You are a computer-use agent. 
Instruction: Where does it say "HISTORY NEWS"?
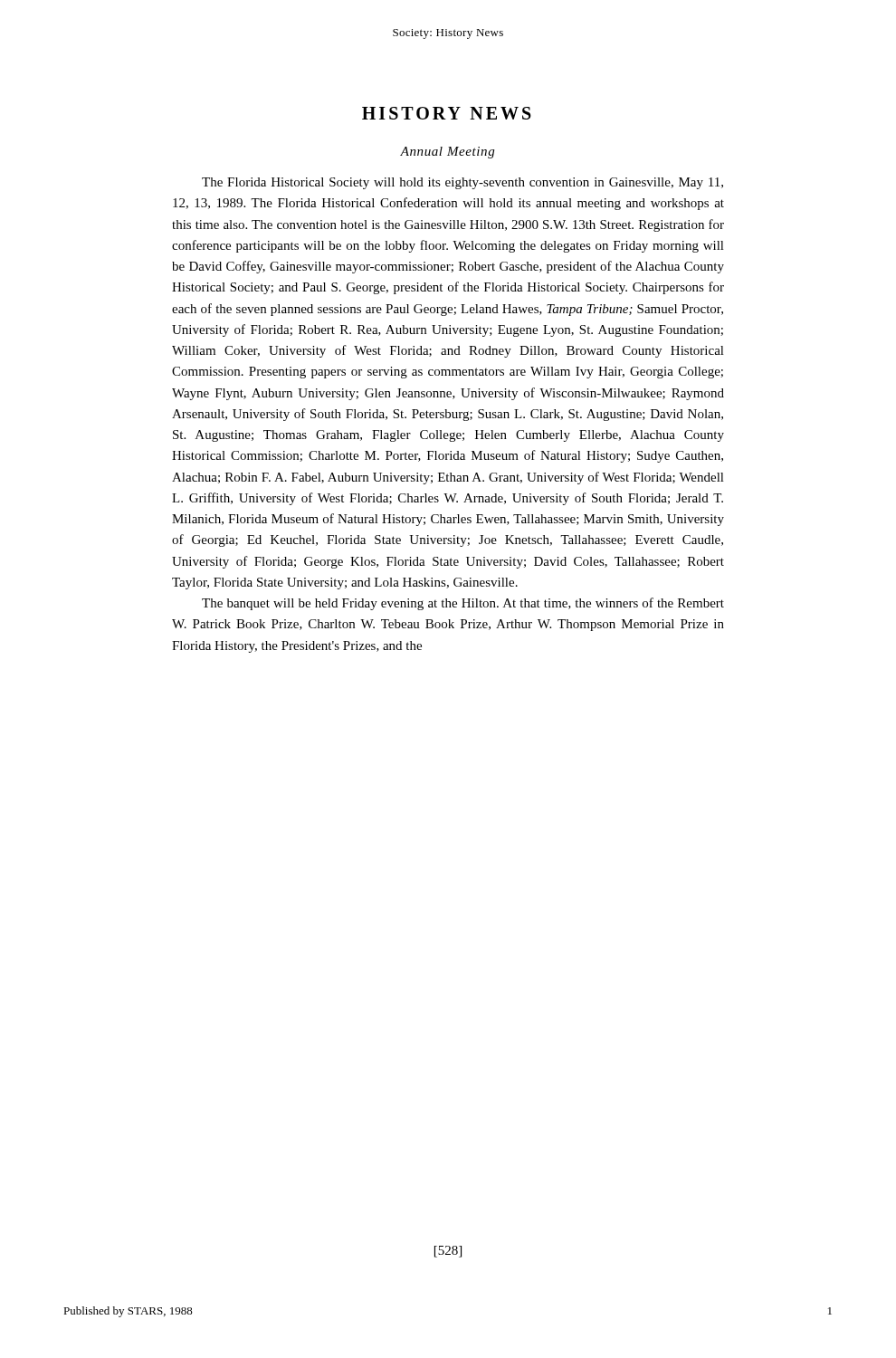click(x=448, y=114)
